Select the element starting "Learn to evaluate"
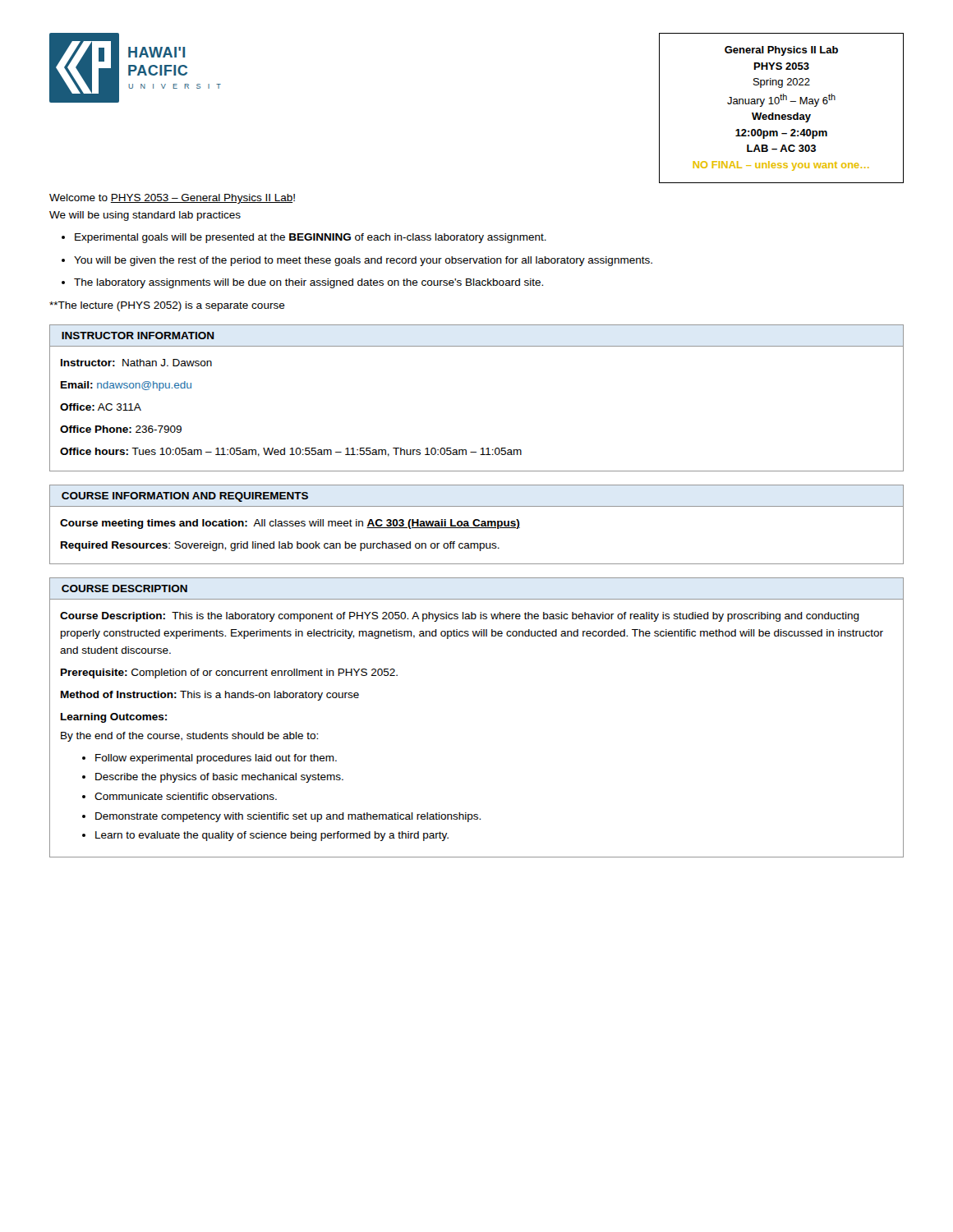The image size is (953, 1232). pyautogui.click(x=272, y=835)
